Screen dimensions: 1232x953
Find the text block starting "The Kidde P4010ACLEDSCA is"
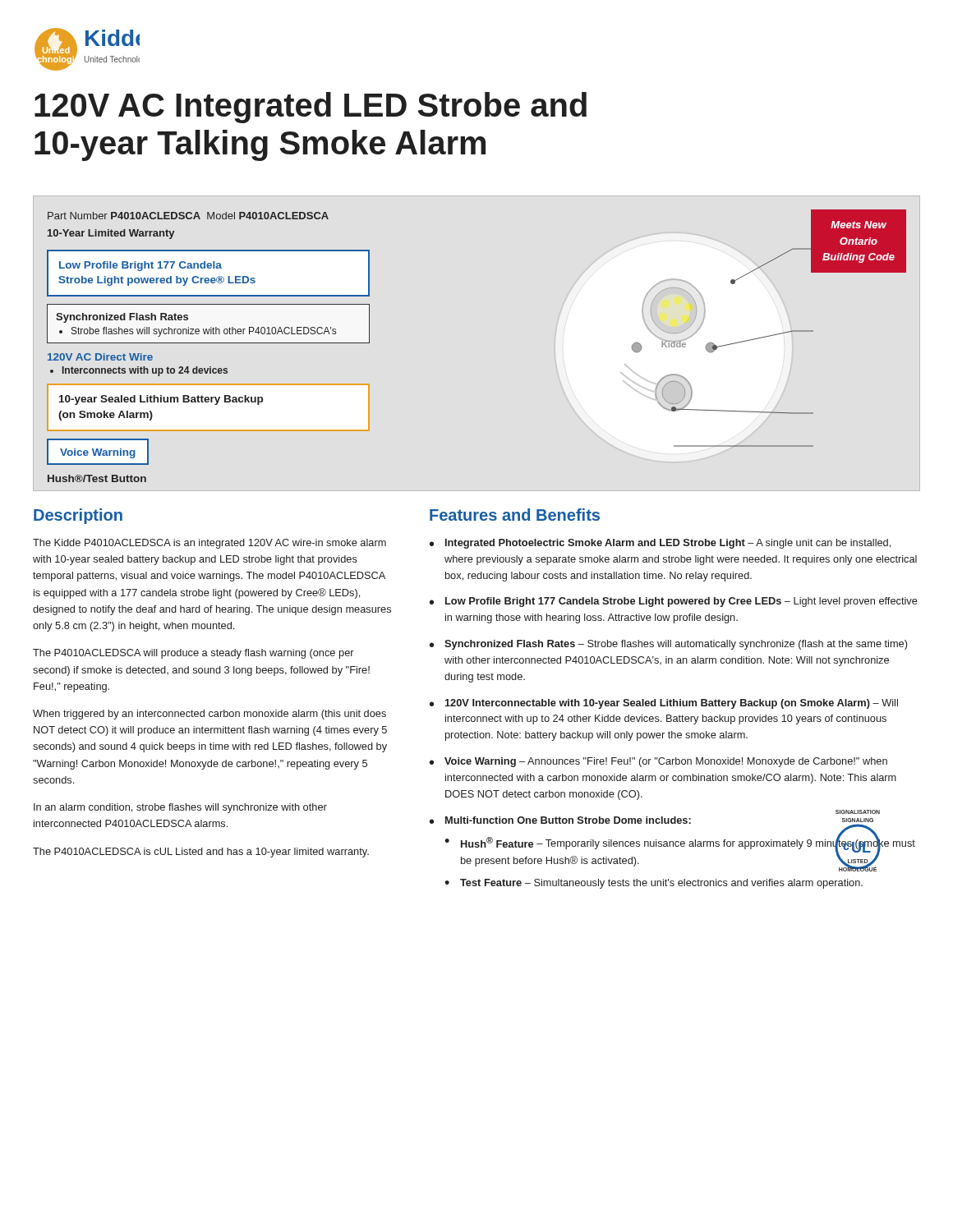point(212,584)
